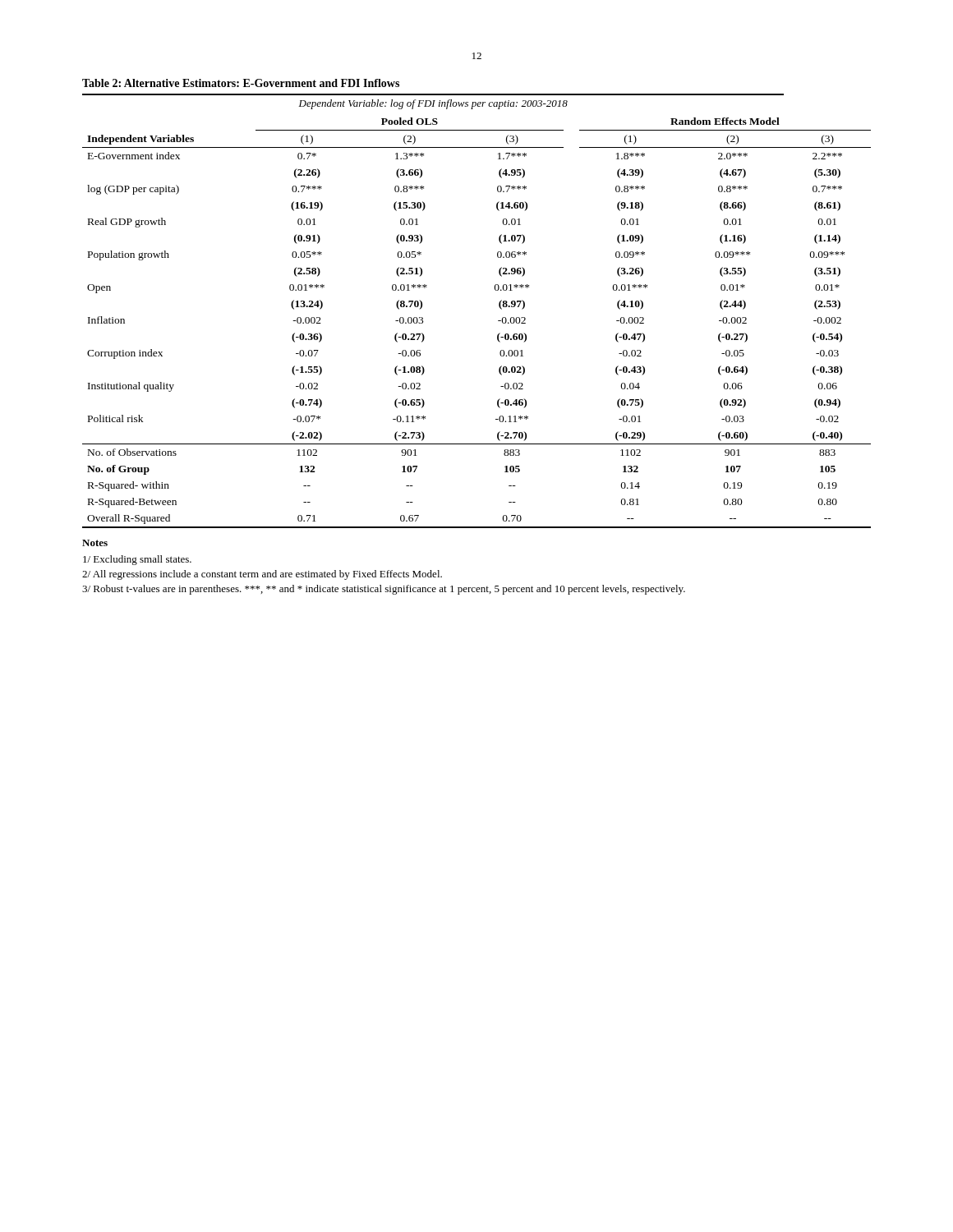Where is the passage that starts "3/ Robust t-values are in parentheses."?
The height and width of the screenshot is (1232, 953).
(384, 589)
